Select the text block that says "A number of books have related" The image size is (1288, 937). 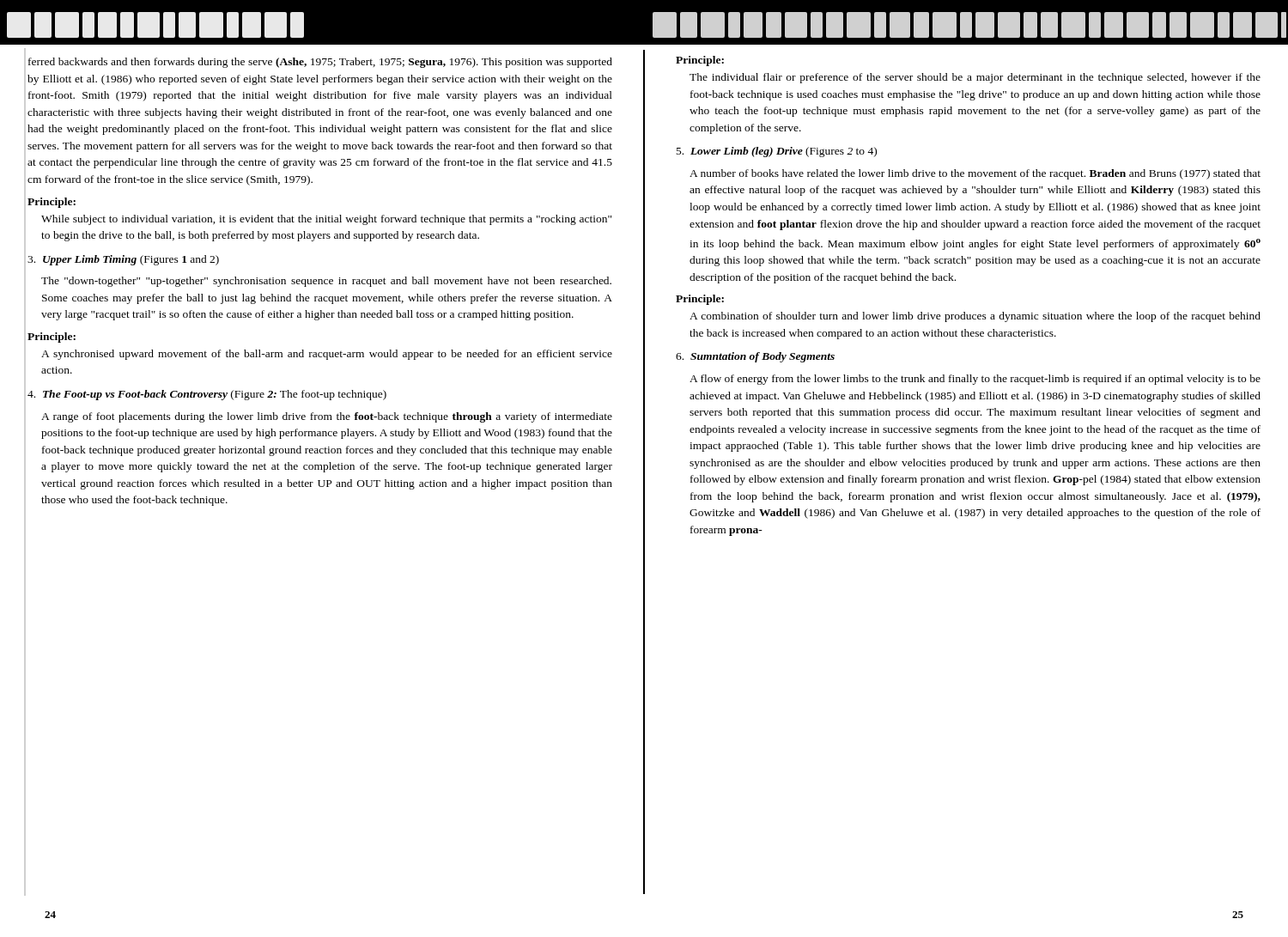(975, 225)
